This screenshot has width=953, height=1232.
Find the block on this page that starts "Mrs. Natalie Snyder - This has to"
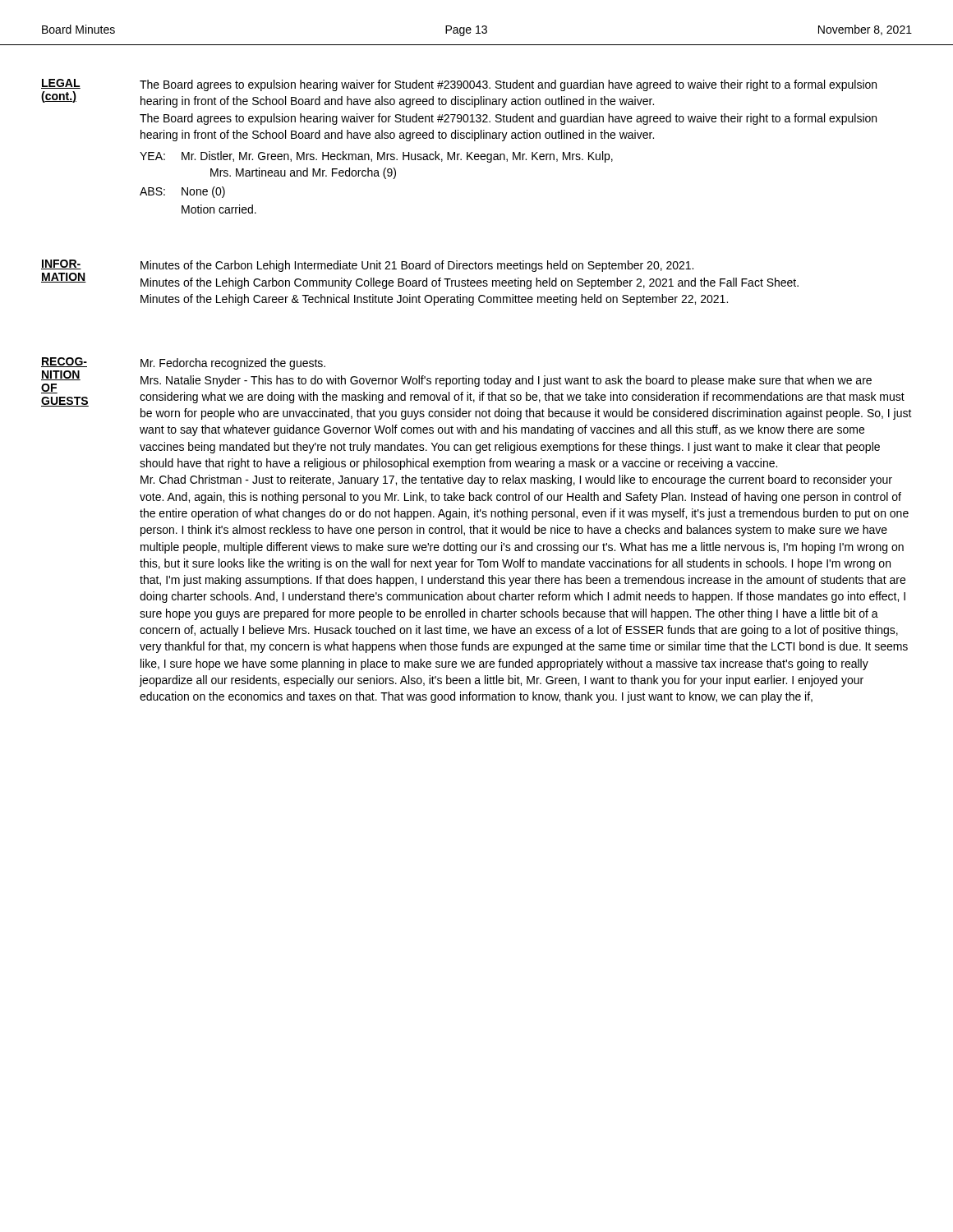tap(526, 422)
